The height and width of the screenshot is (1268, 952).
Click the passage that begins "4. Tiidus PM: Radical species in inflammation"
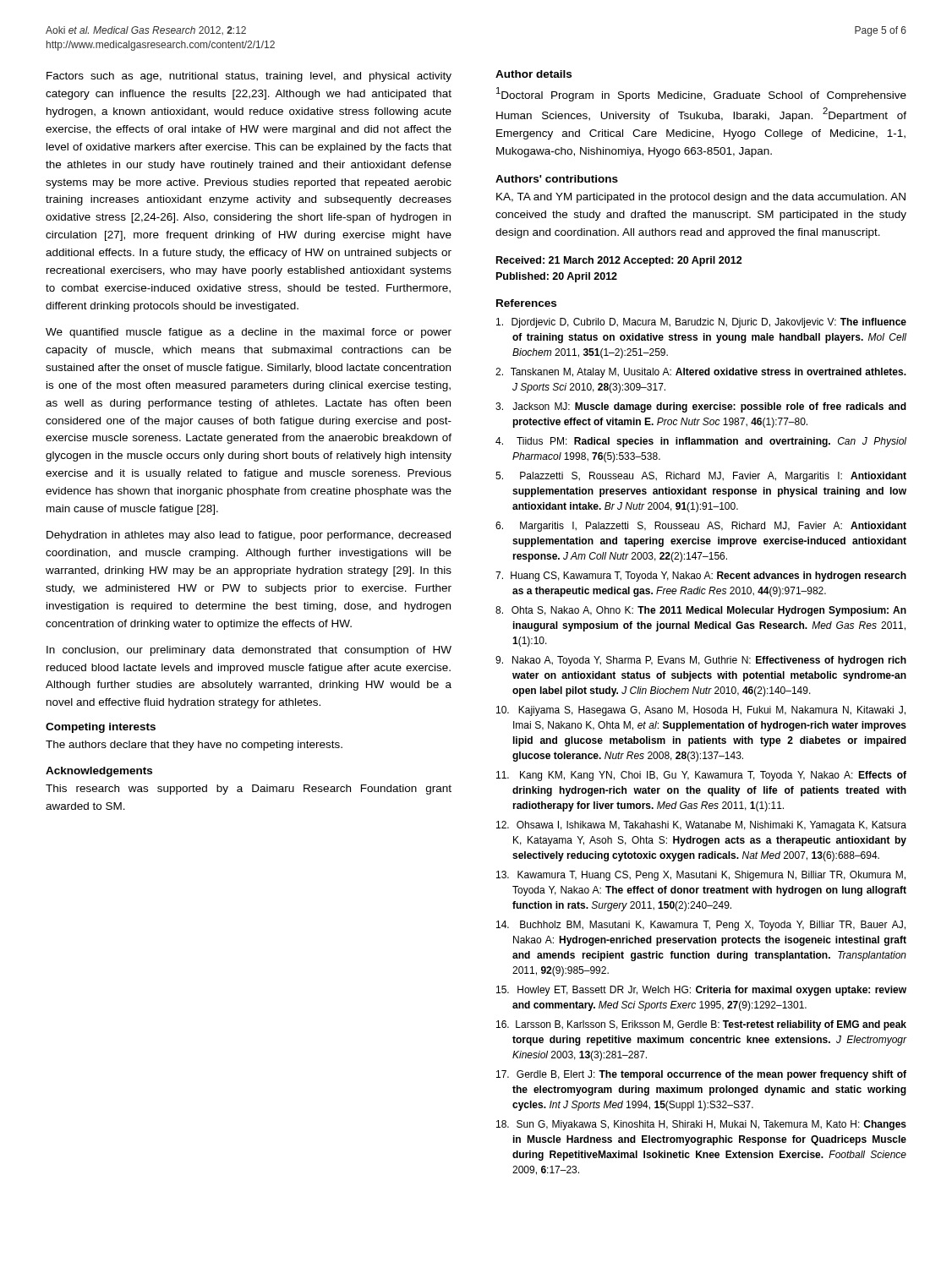(x=701, y=449)
